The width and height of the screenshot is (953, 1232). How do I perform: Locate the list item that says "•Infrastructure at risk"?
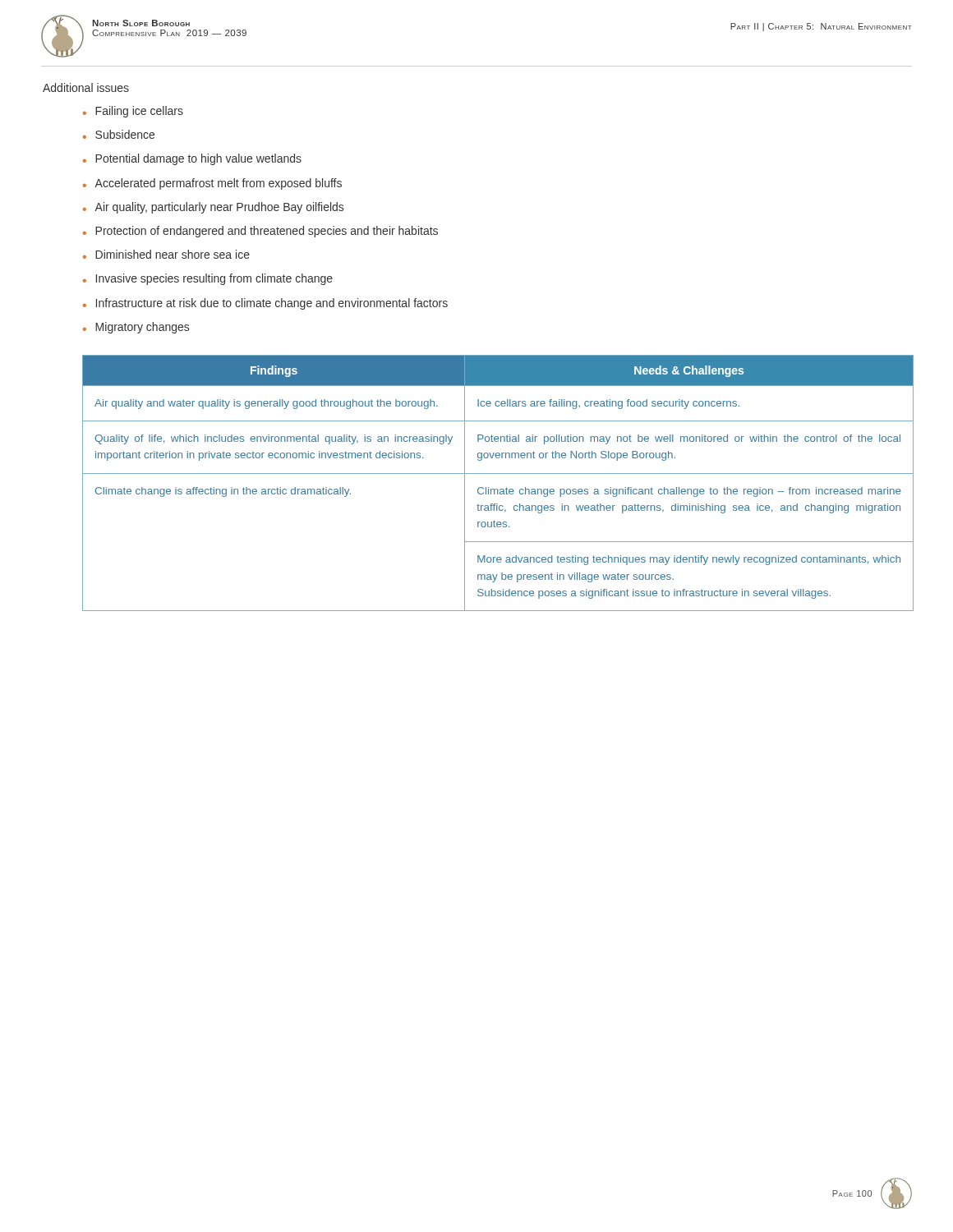[x=265, y=304]
